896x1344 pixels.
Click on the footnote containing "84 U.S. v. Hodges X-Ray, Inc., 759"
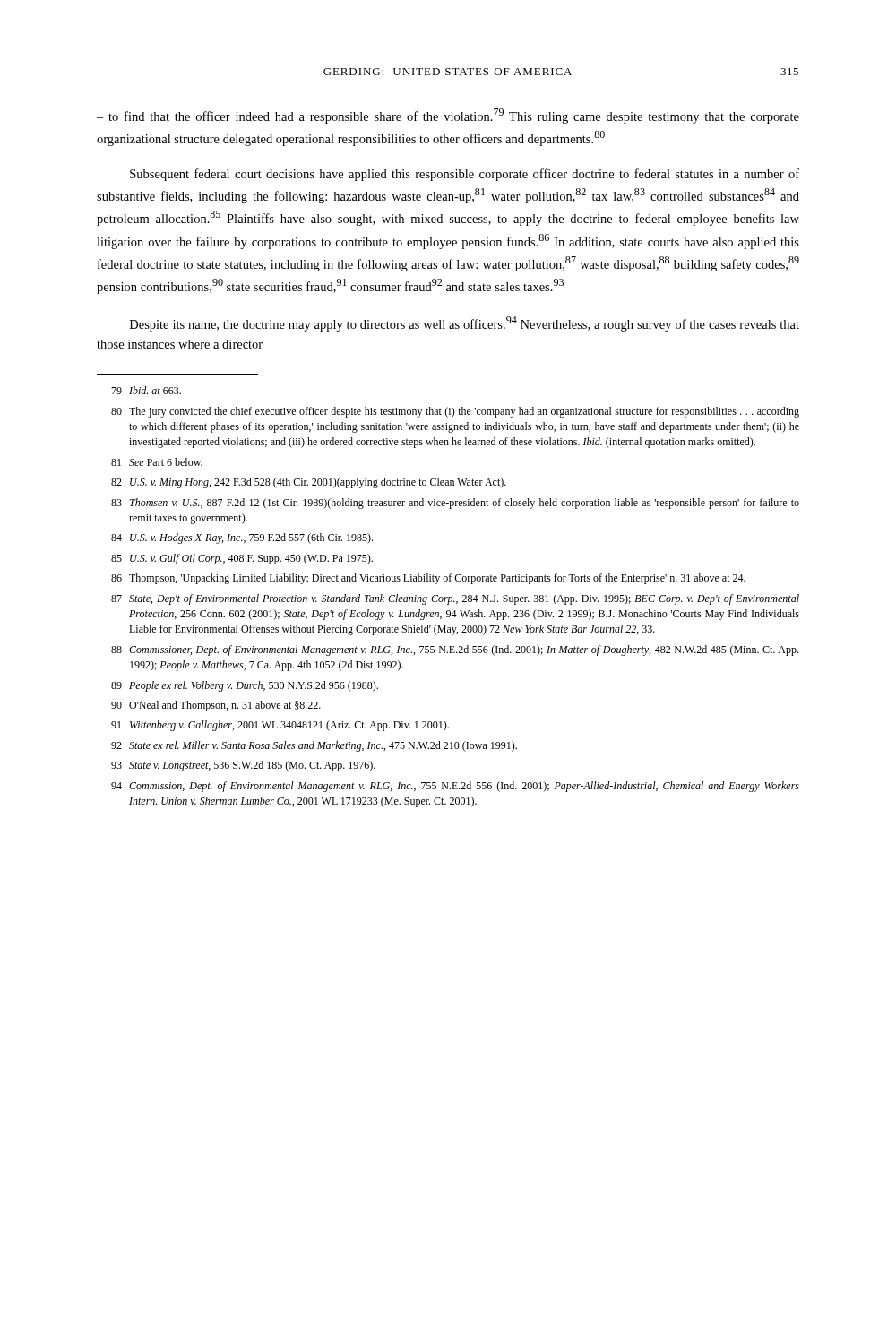click(x=242, y=538)
